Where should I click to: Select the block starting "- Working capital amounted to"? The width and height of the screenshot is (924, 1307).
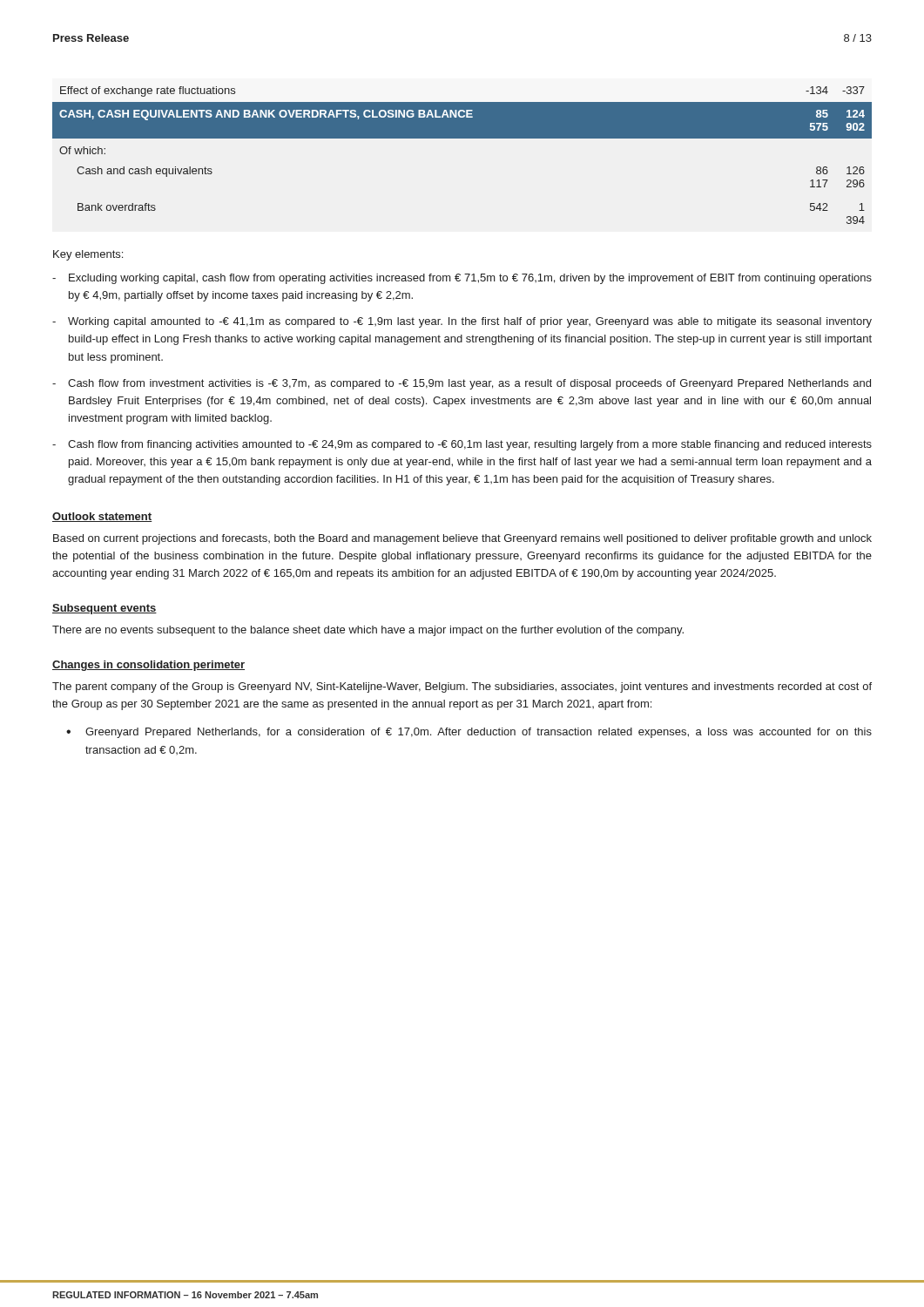coord(462,339)
